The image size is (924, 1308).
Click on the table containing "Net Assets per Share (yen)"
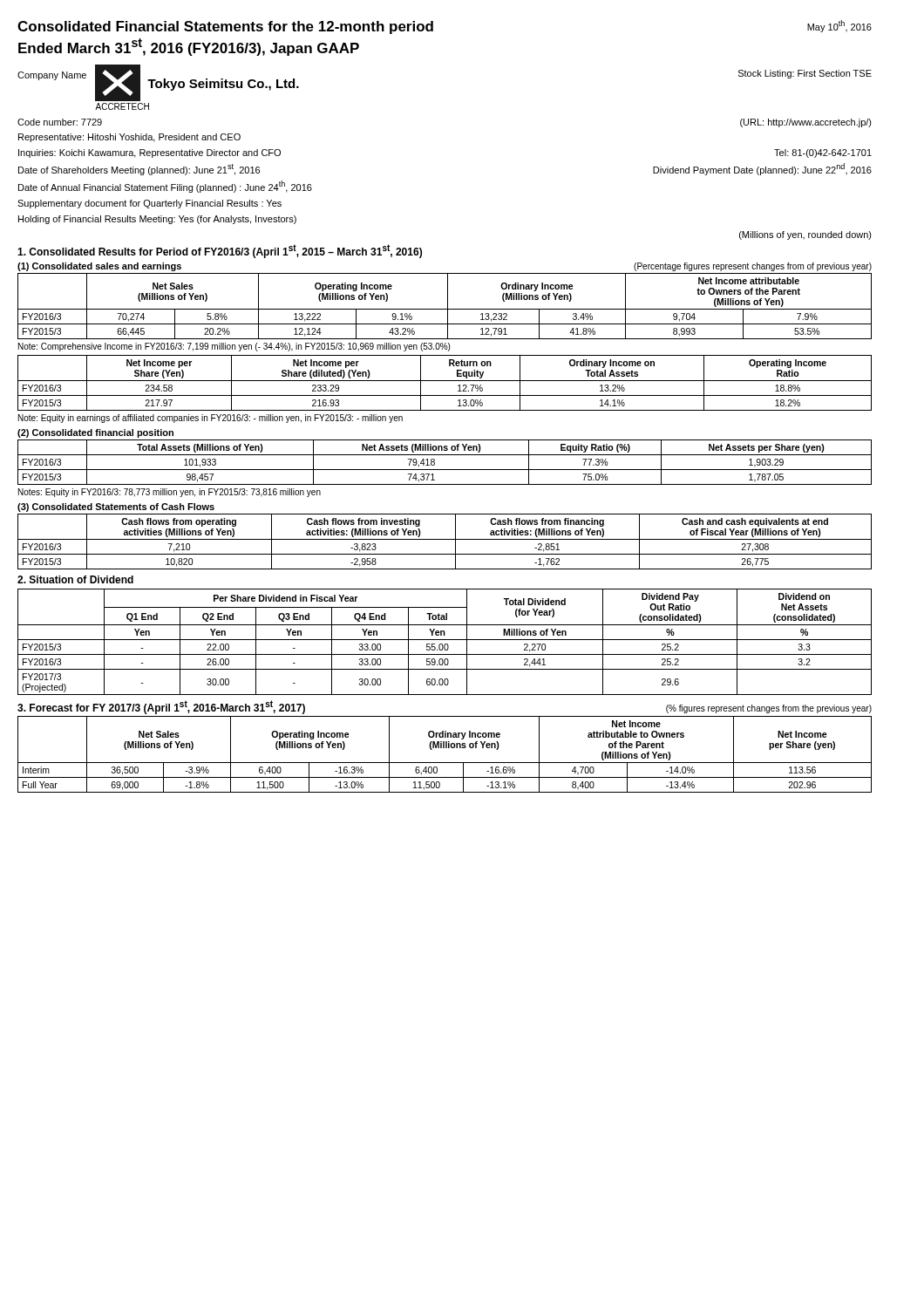445,462
